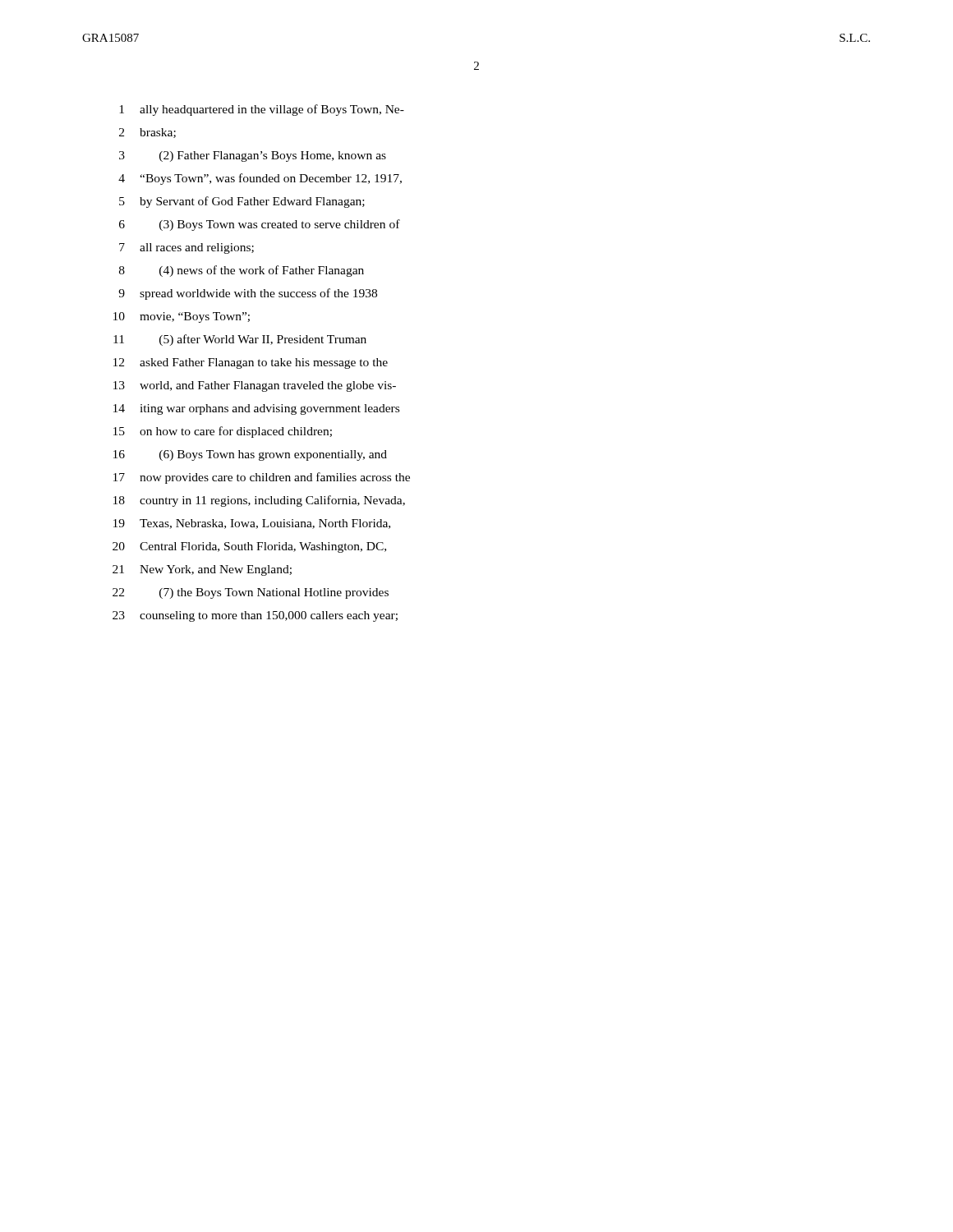Select the element starting "19 Texas, Nebraska, Iowa, Louisiana, North"

[252, 524]
